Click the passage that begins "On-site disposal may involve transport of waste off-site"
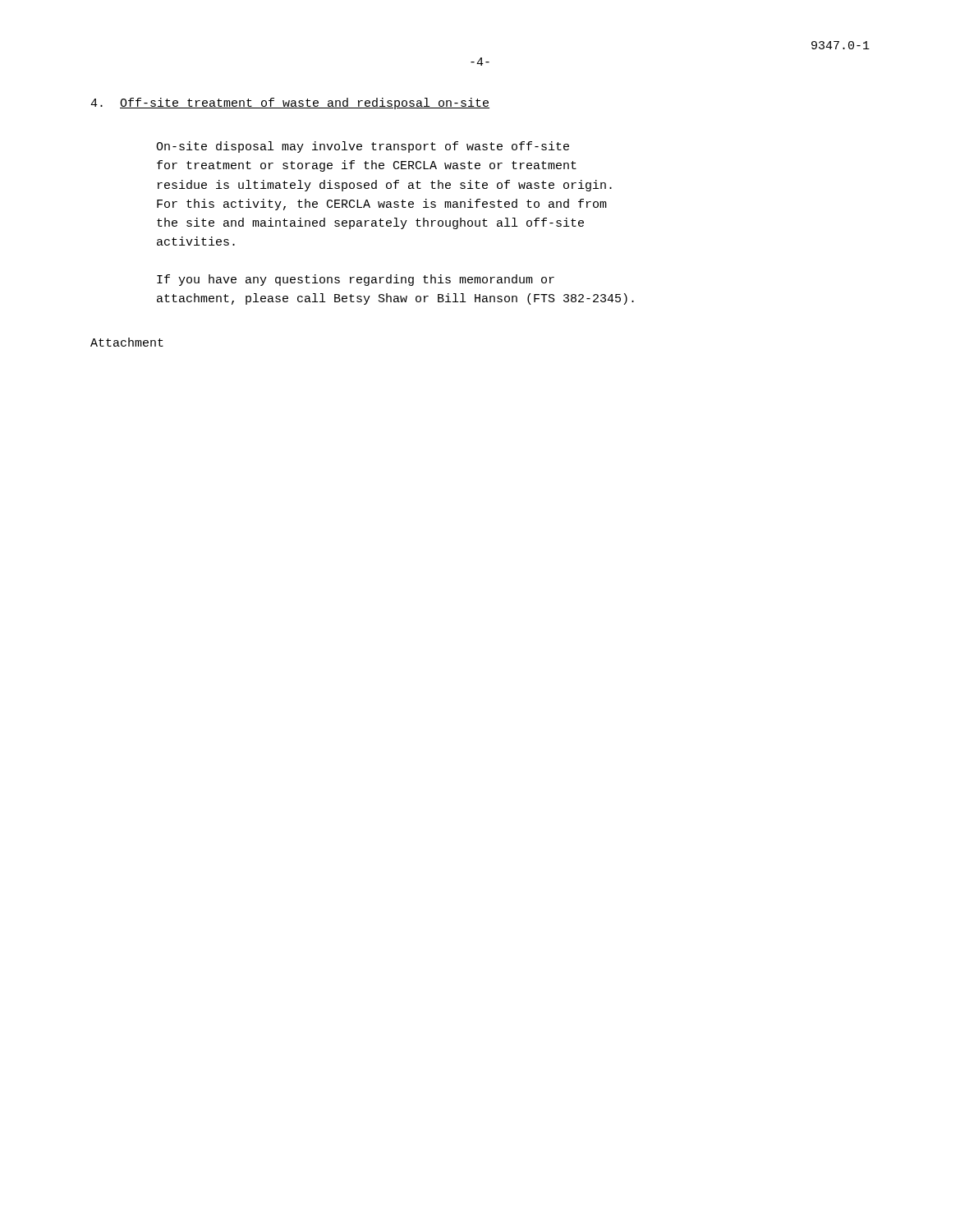Viewport: 960px width, 1232px height. point(385,195)
